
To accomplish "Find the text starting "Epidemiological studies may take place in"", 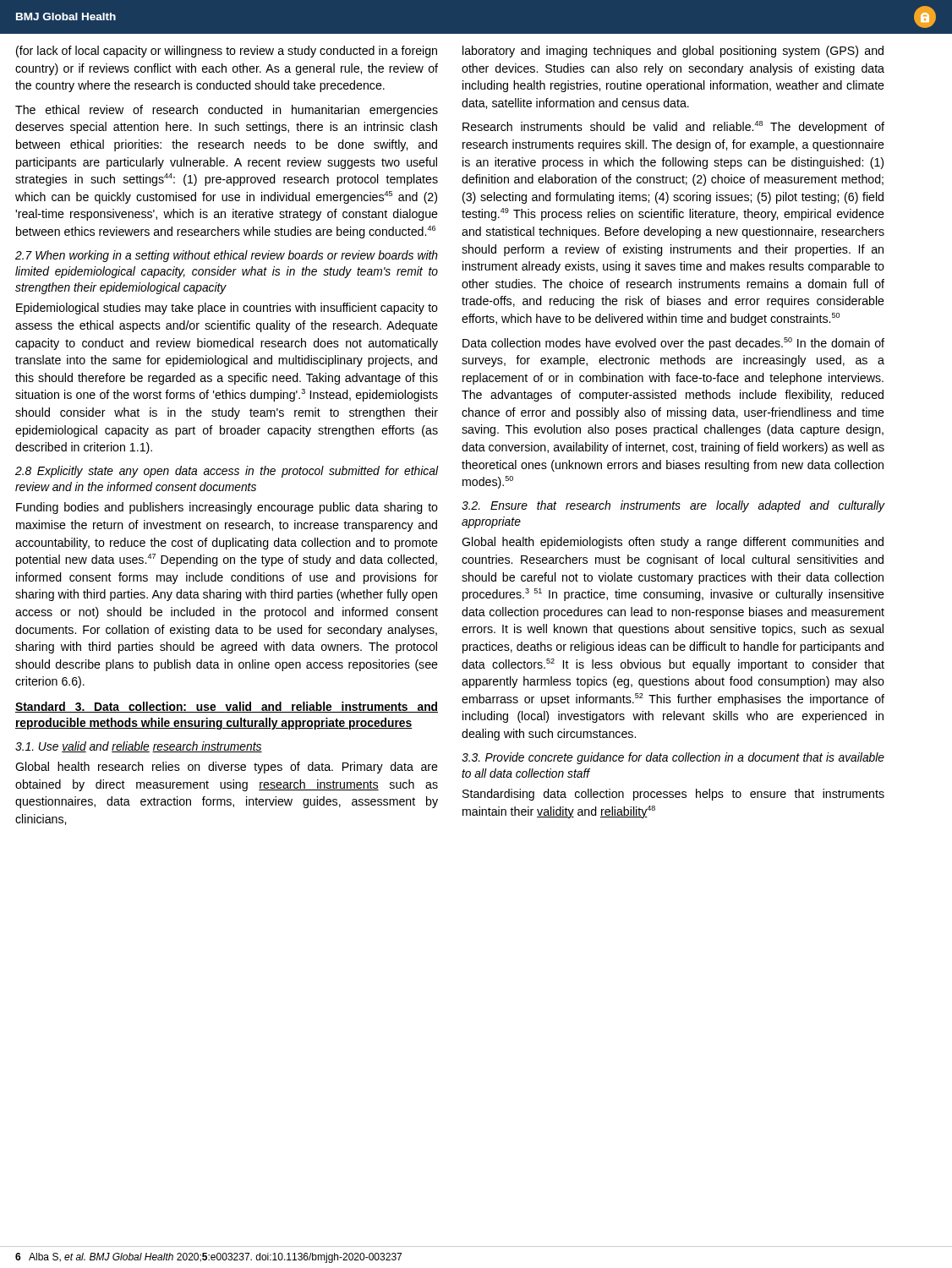I will (x=227, y=378).
